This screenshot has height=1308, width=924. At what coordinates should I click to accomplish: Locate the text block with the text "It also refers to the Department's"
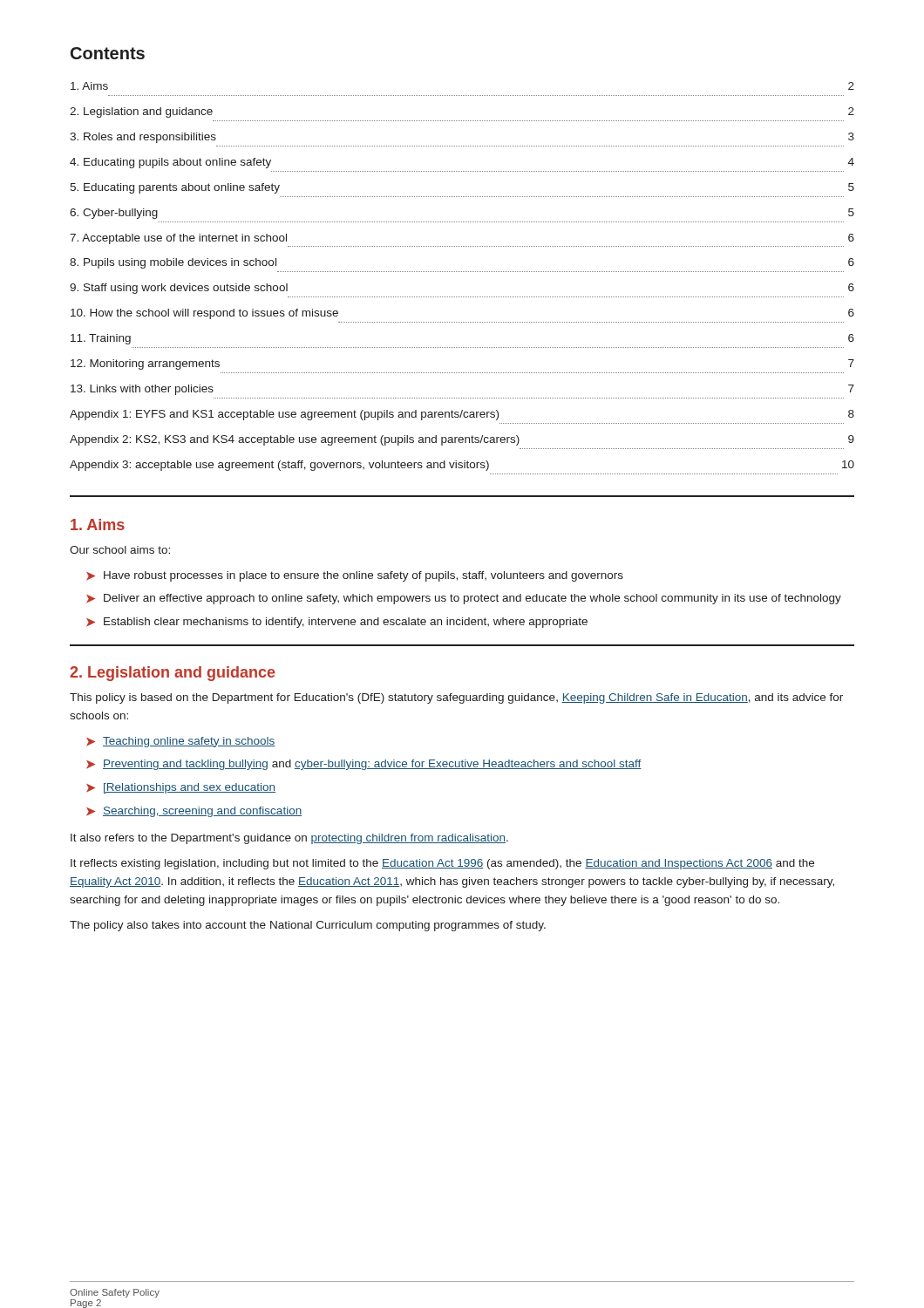[462, 839]
